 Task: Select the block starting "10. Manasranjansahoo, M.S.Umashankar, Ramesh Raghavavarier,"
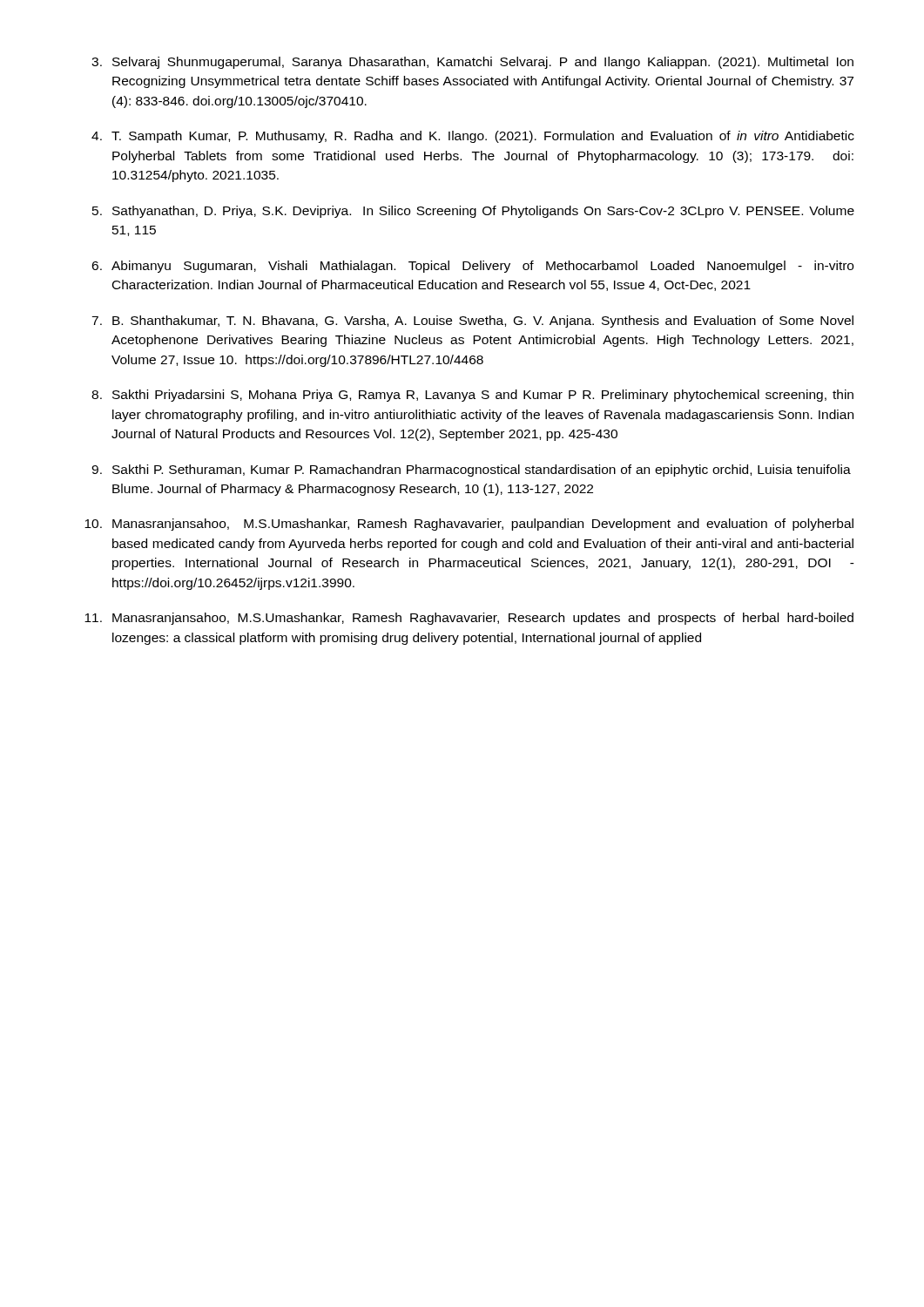(462, 554)
